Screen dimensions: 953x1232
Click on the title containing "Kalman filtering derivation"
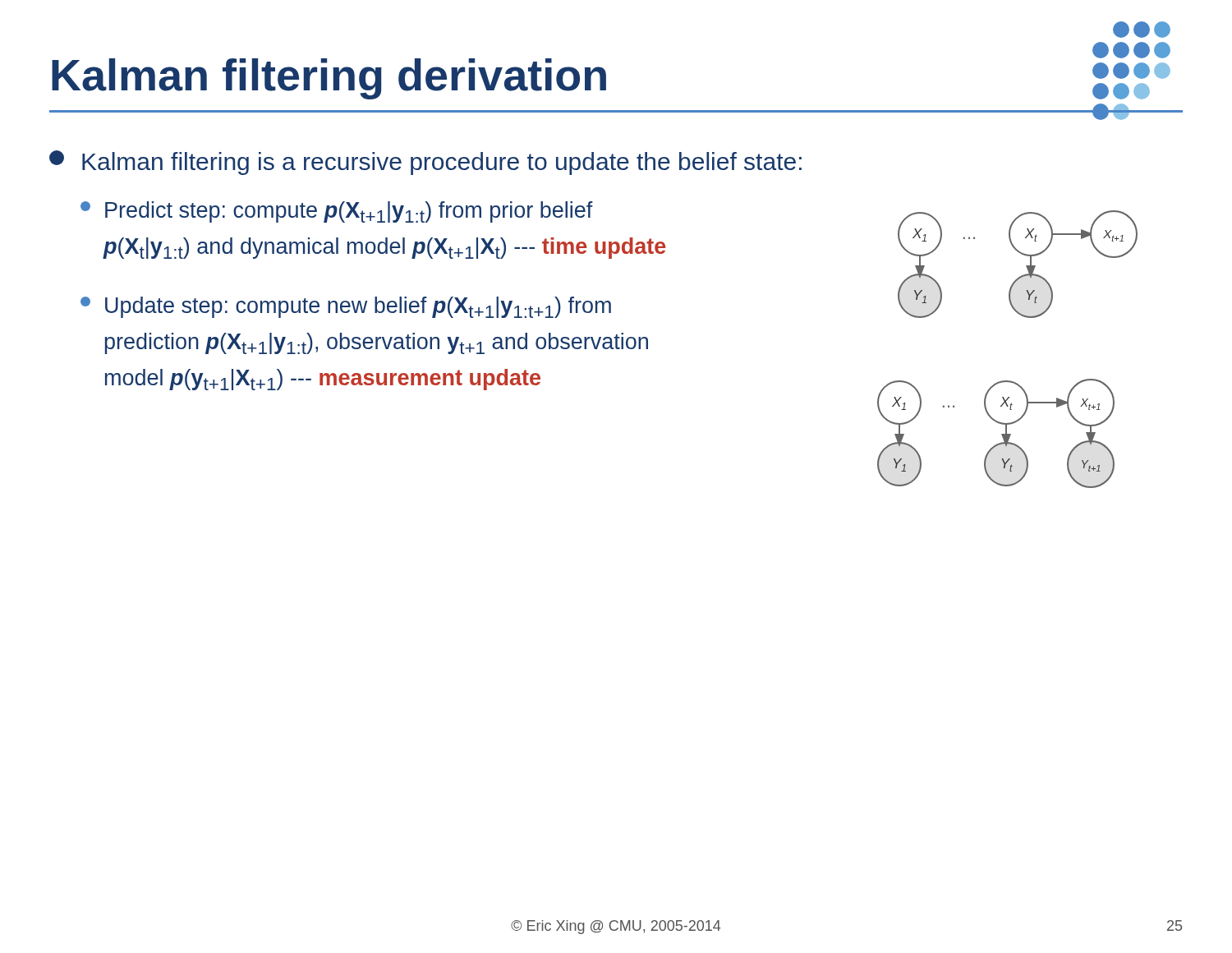click(329, 75)
